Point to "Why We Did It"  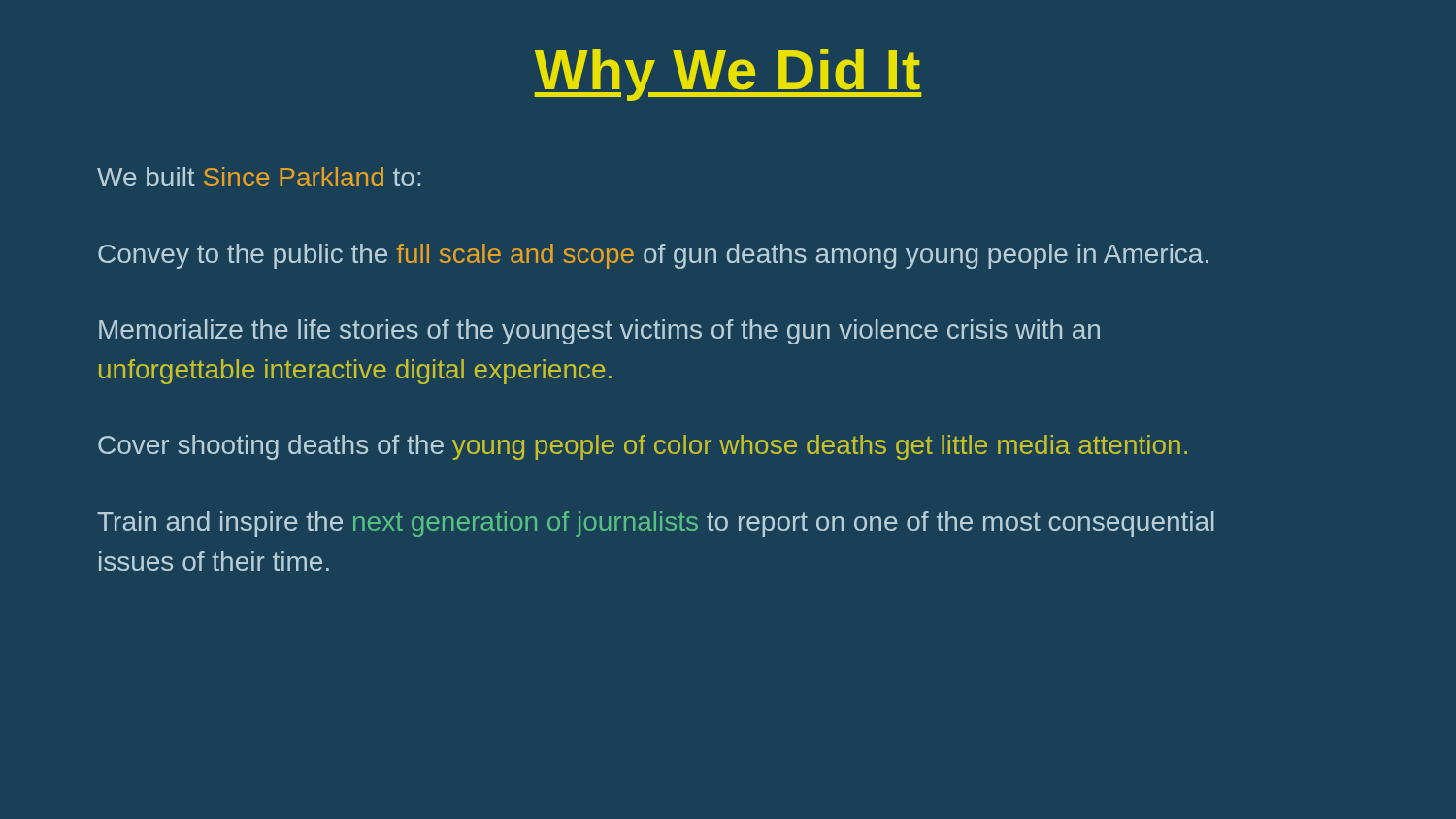[728, 69]
